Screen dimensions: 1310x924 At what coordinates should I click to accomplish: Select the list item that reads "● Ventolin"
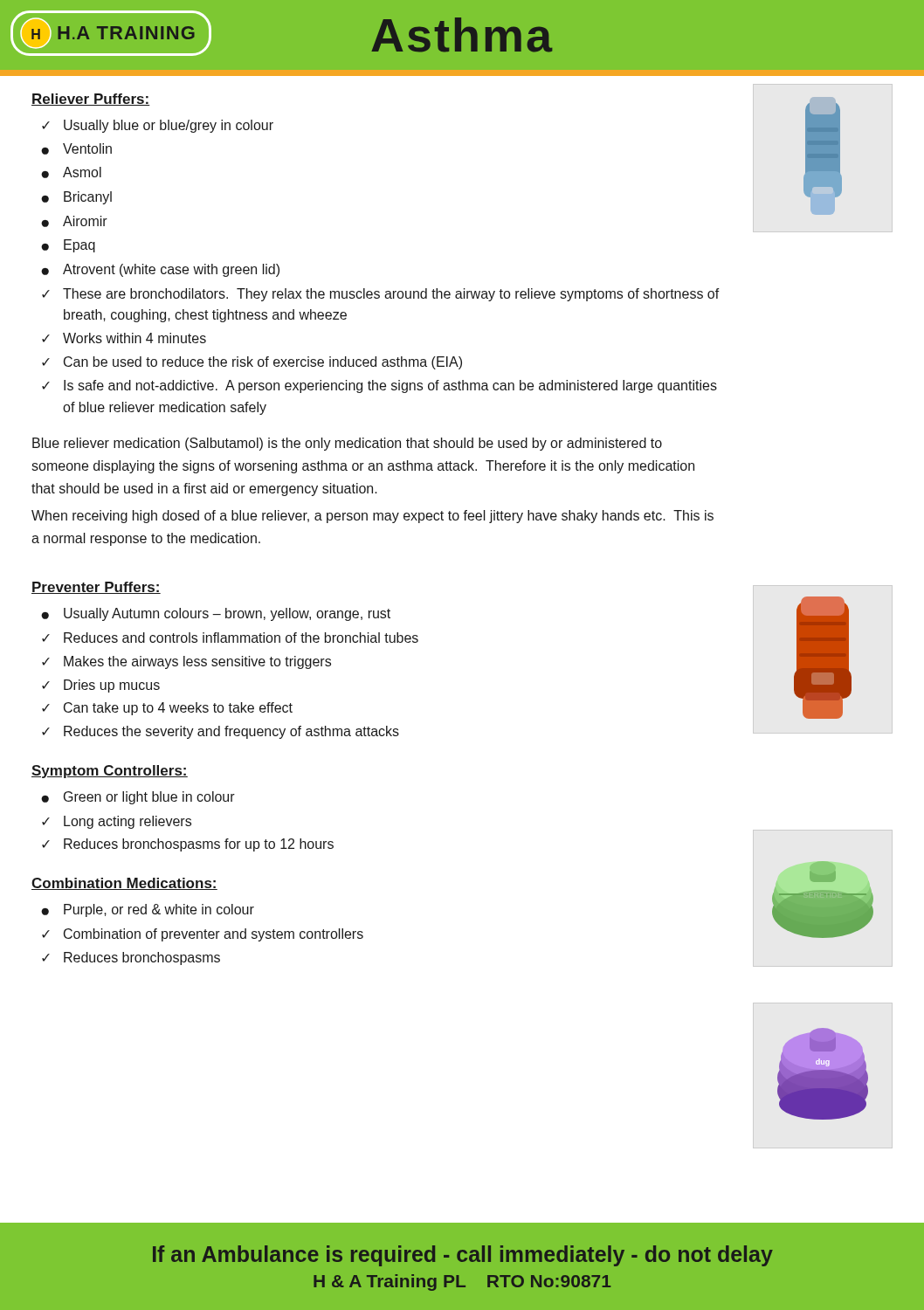click(x=76, y=150)
